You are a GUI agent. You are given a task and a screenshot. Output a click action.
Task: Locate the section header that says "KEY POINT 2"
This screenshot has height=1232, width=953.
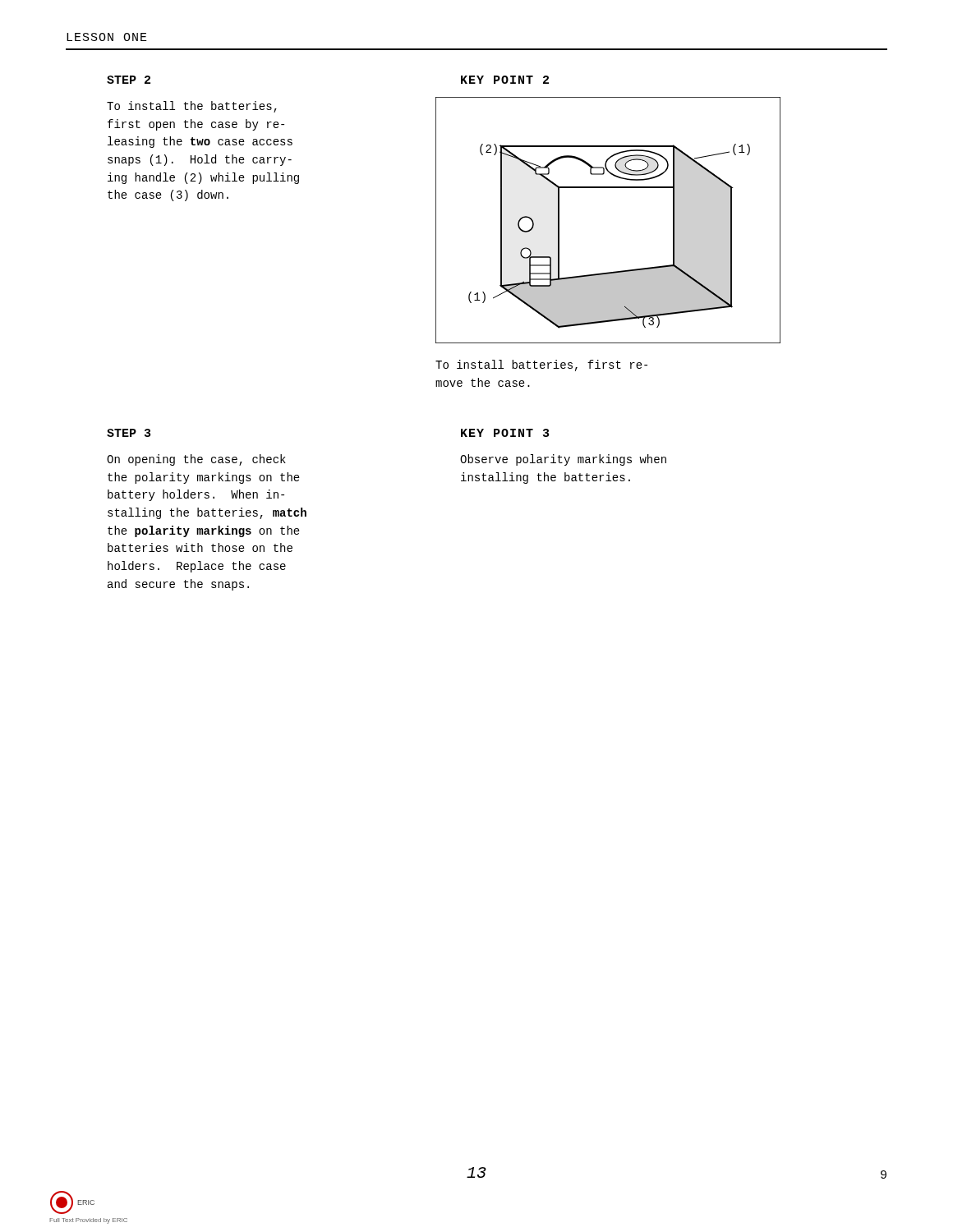[505, 81]
